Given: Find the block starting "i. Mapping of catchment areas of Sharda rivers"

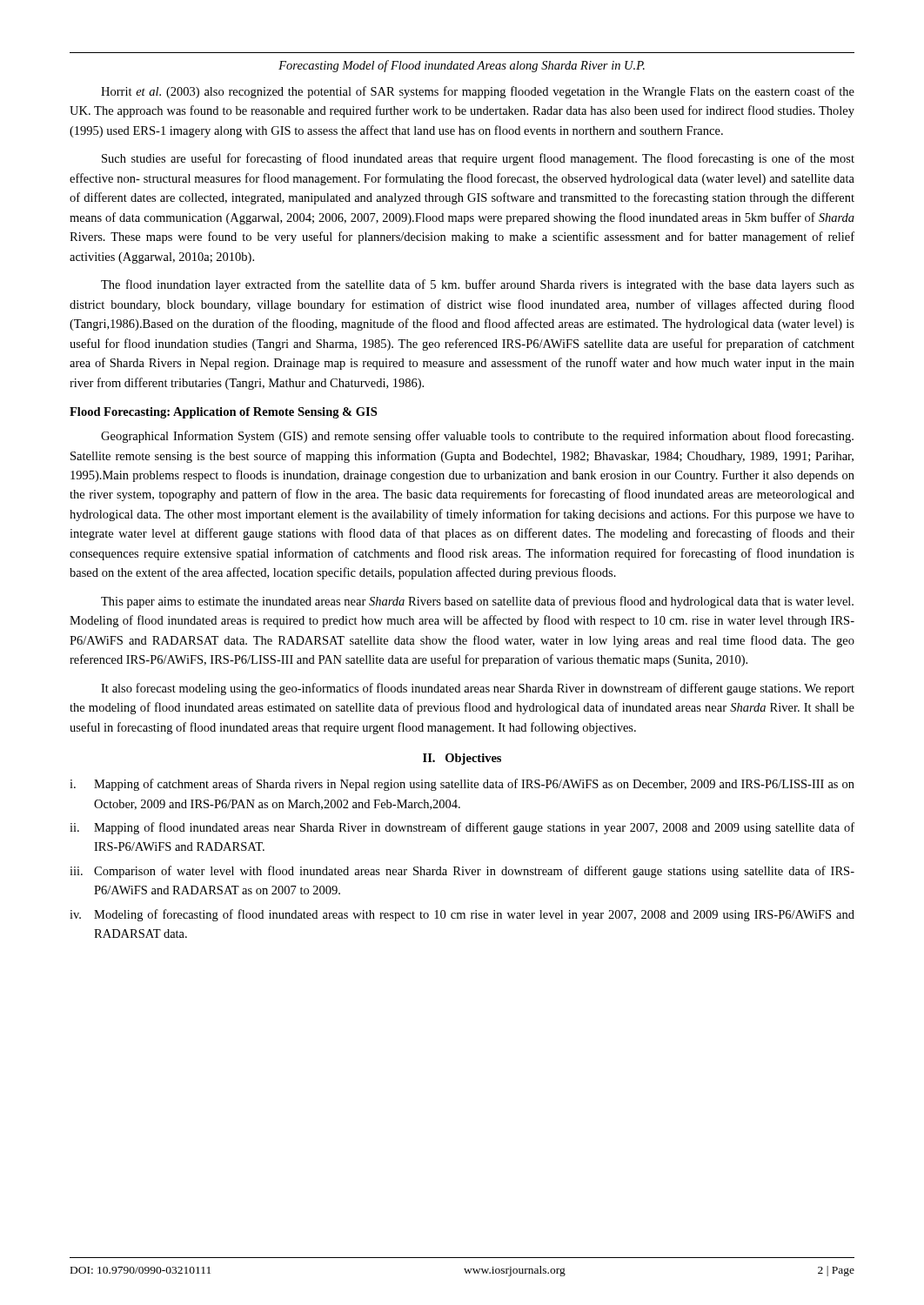Looking at the screenshot, I should point(462,794).
